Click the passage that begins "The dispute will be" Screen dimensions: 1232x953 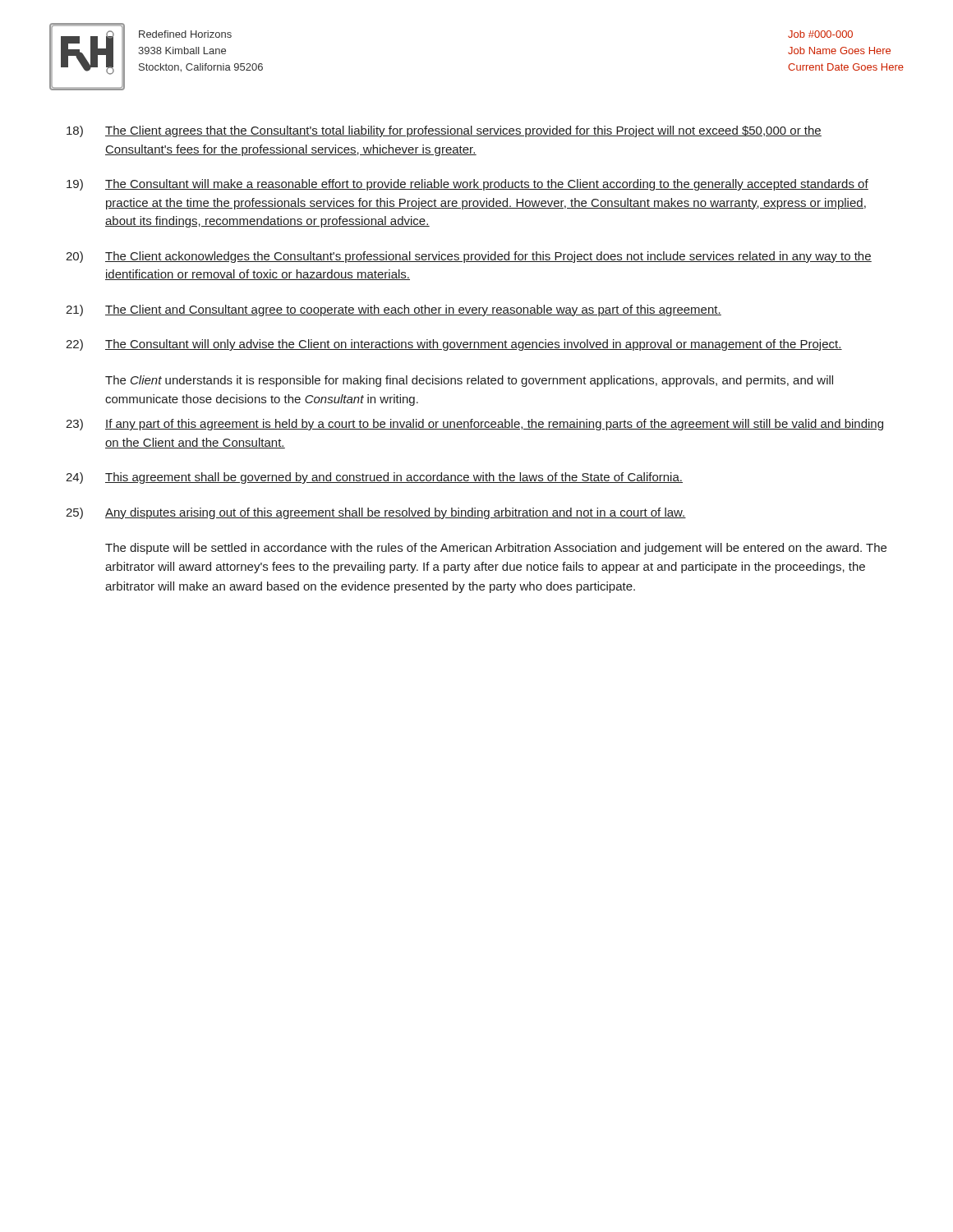coord(496,567)
